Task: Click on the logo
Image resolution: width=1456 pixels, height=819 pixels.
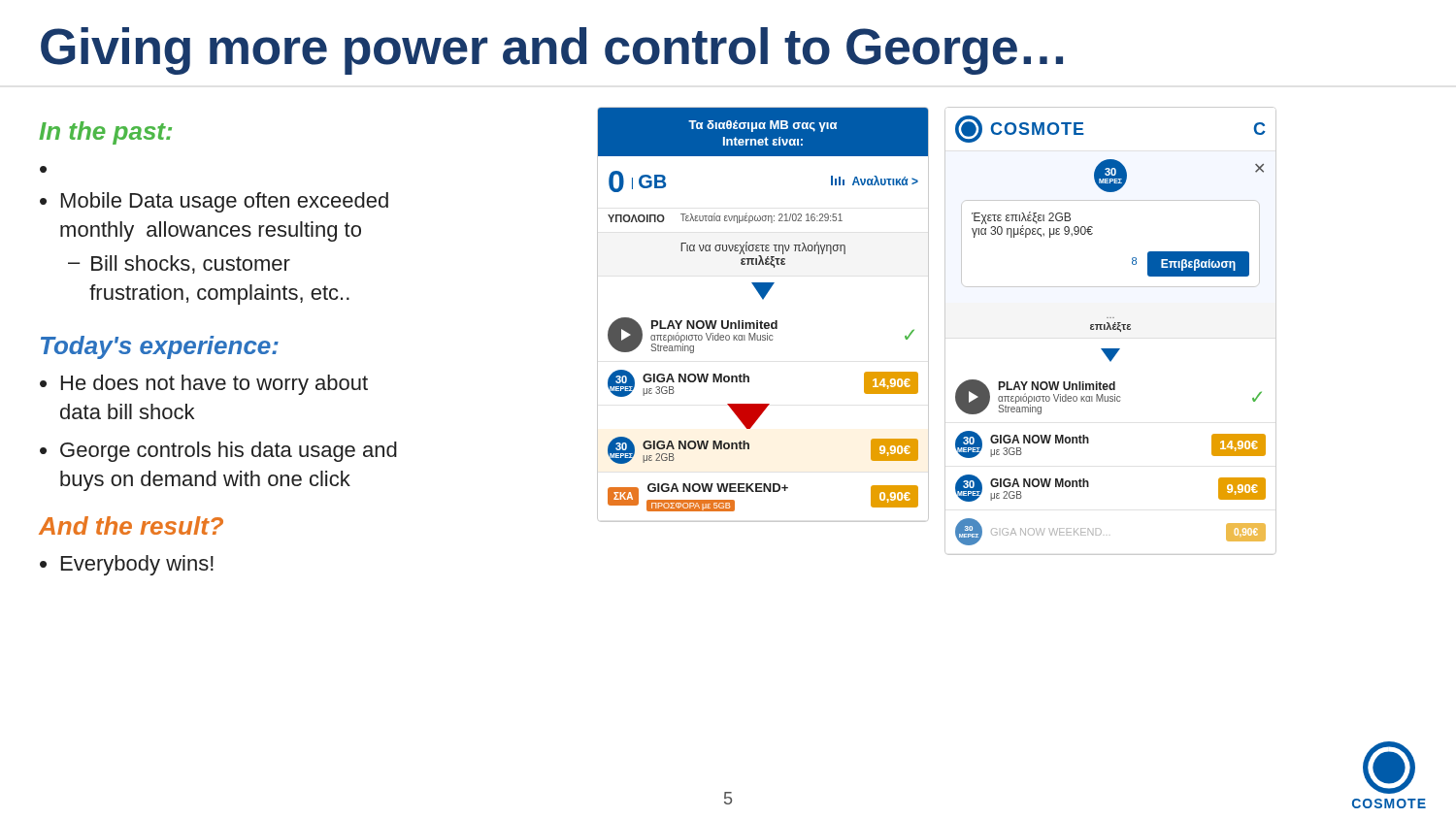Action: click(x=1389, y=776)
